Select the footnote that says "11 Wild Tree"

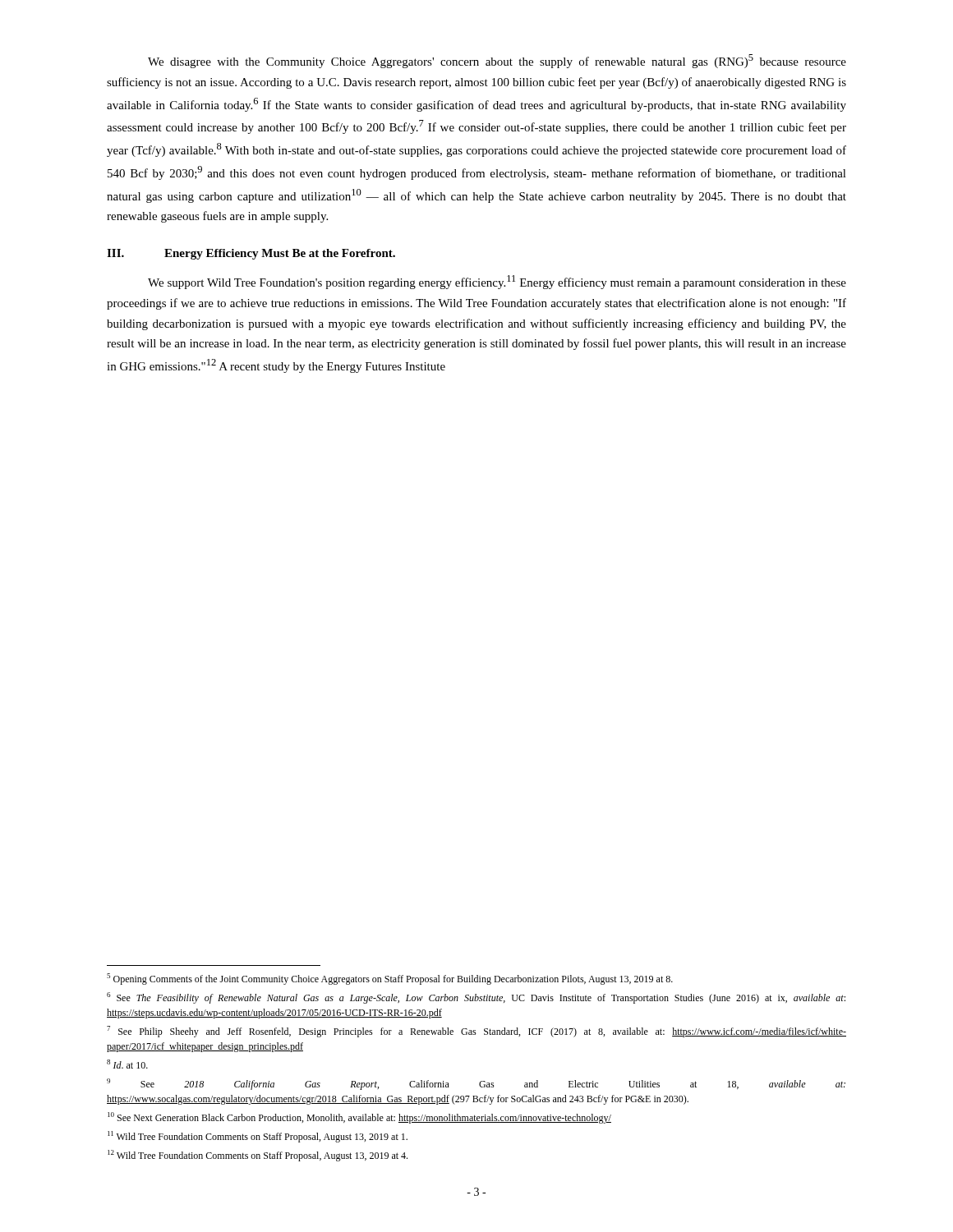258,1137
